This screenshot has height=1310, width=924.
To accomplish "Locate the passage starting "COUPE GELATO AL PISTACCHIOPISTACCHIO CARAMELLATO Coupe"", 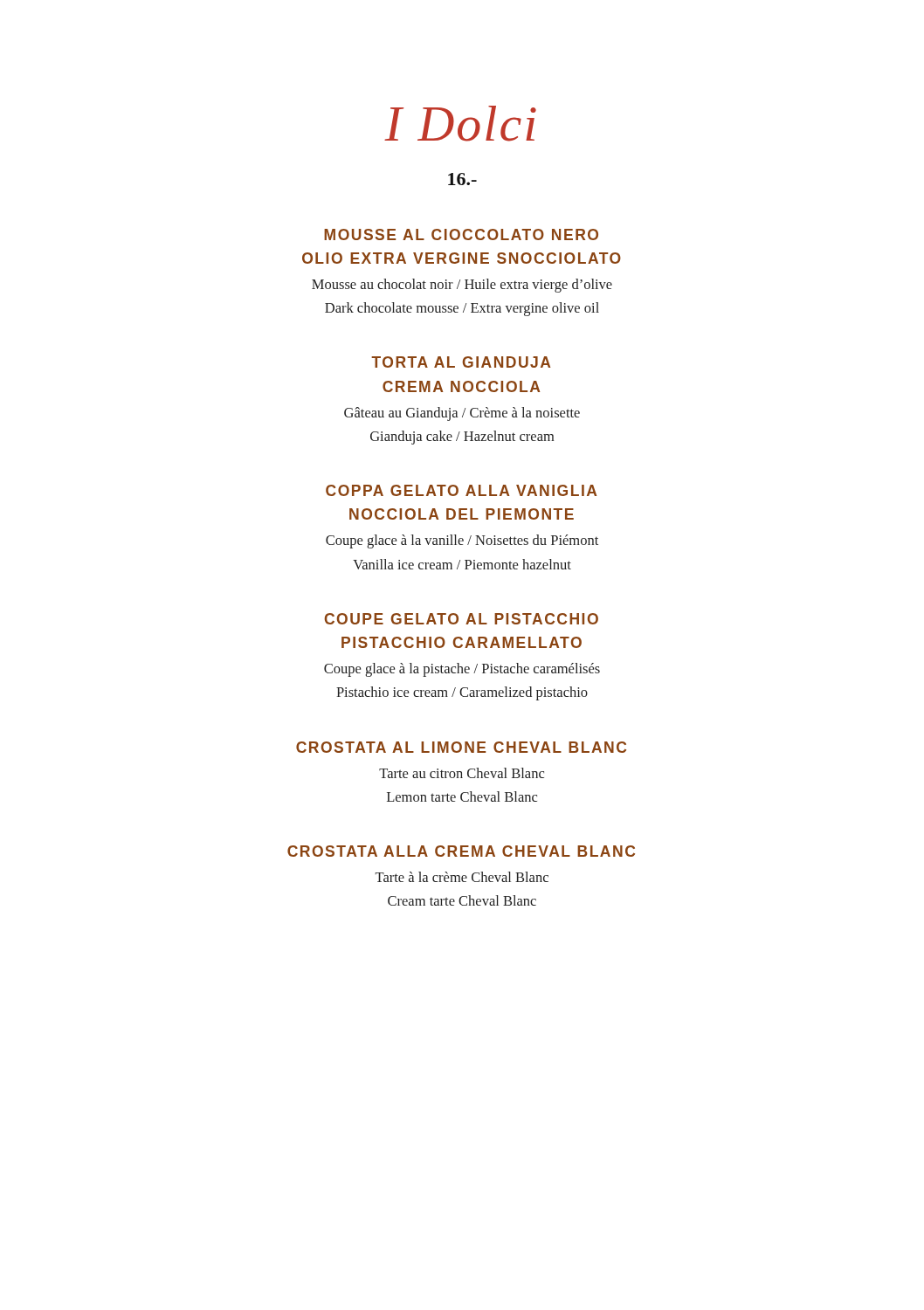I will (462, 656).
